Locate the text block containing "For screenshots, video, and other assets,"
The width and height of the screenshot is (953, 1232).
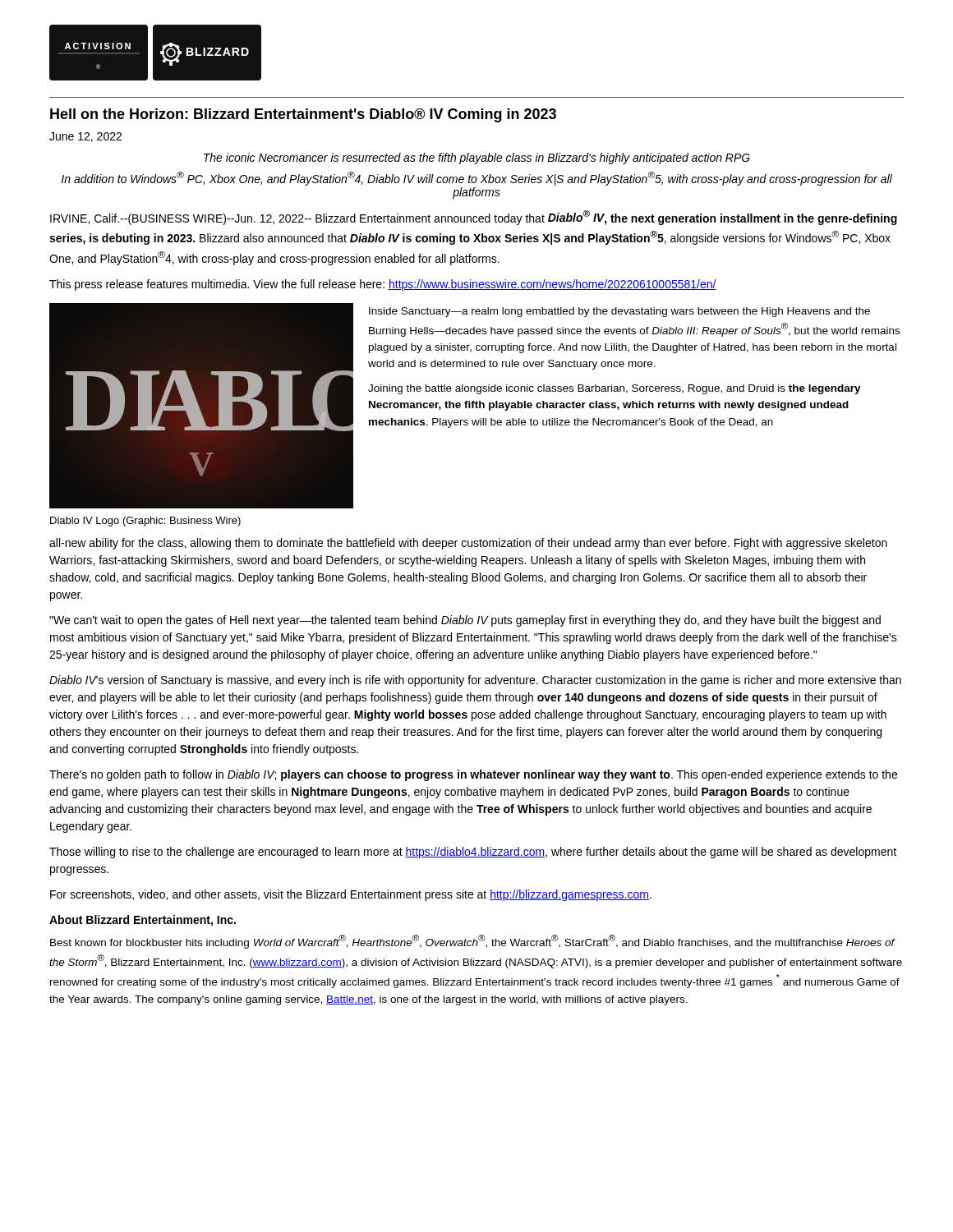click(351, 894)
